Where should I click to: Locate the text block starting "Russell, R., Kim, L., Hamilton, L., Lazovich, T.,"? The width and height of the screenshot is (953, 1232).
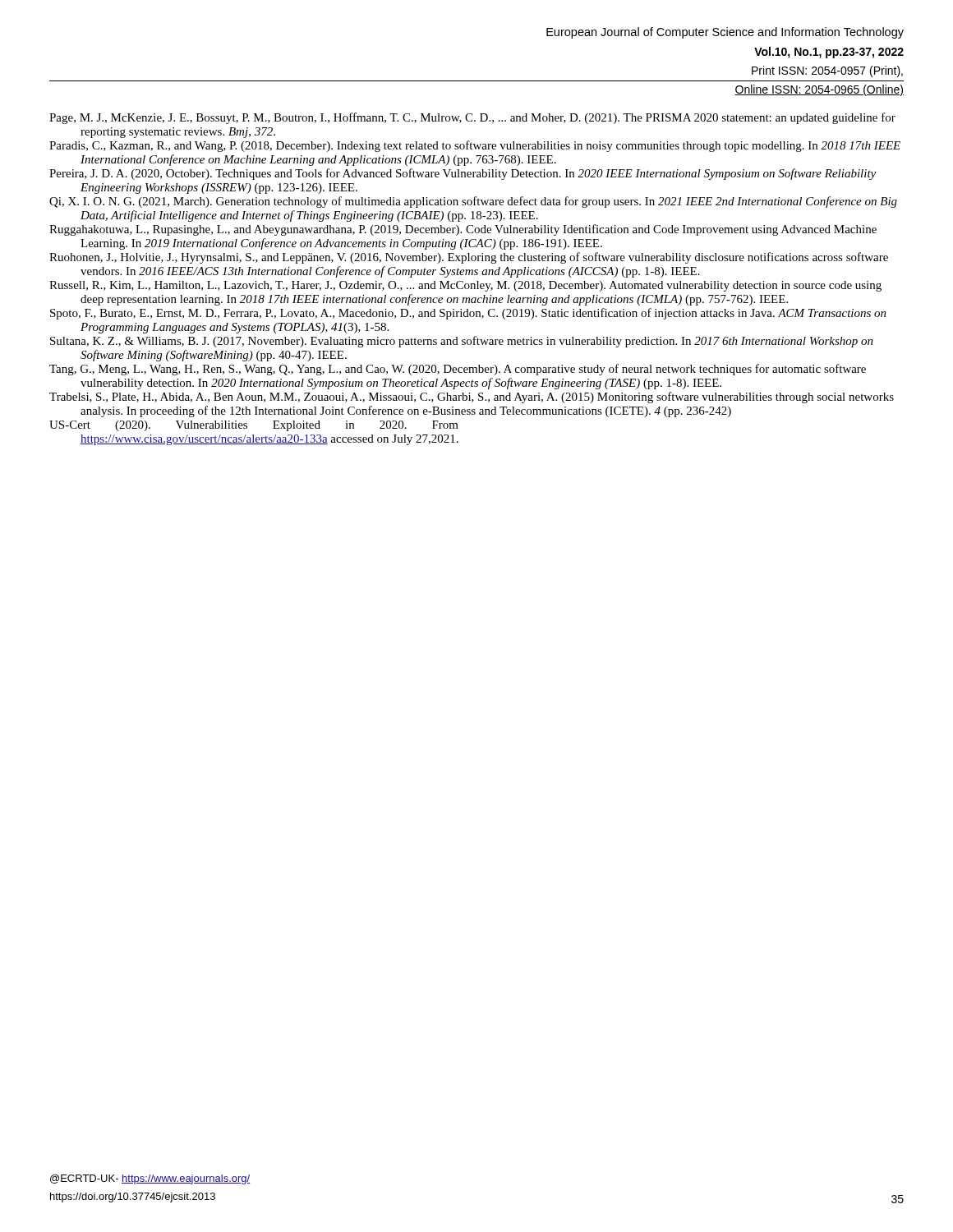click(x=466, y=292)
